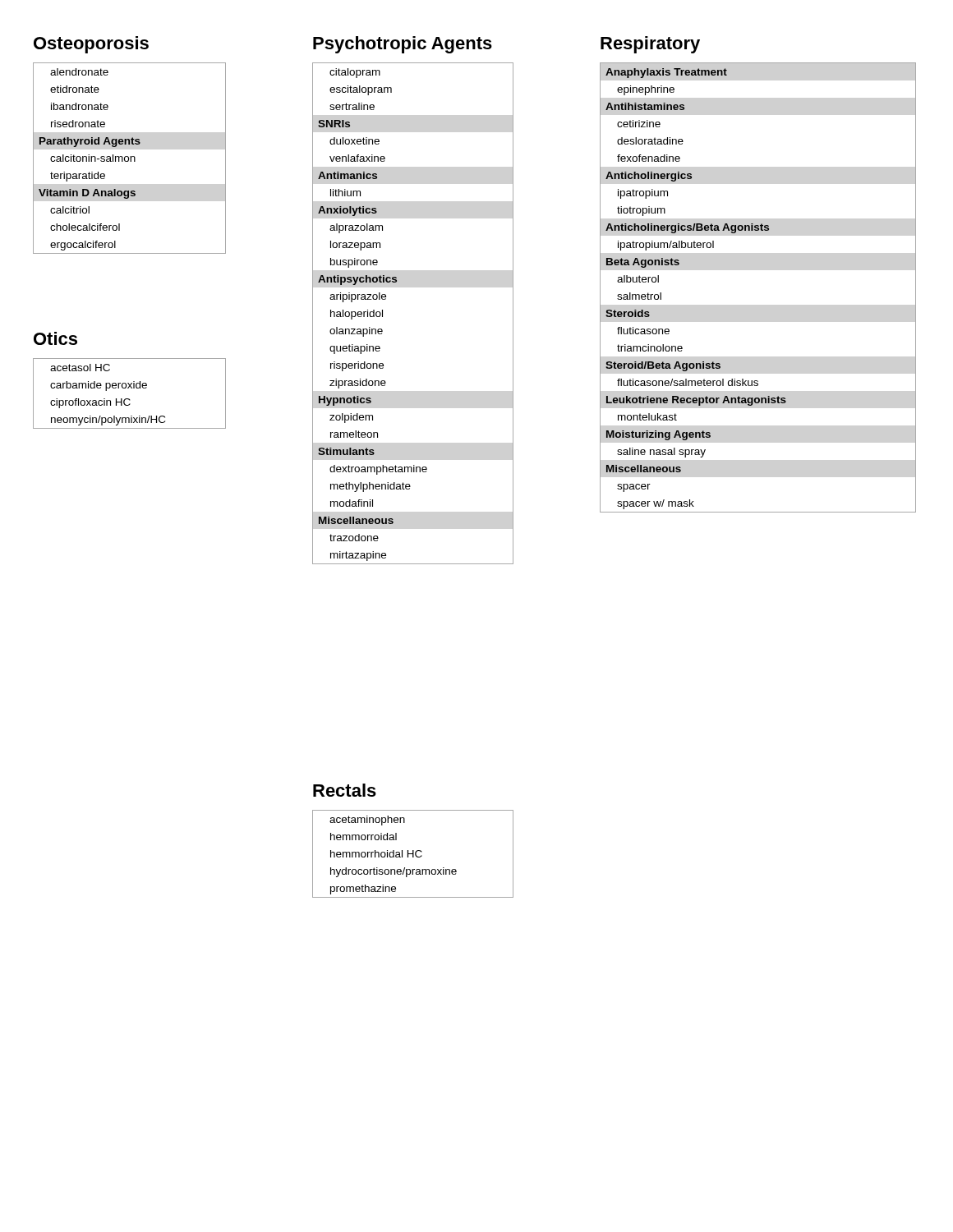The image size is (953, 1232).
Task: Find the table that mentions "Anticholinergics/Beta Agonists"
Action: tap(758, 287)
